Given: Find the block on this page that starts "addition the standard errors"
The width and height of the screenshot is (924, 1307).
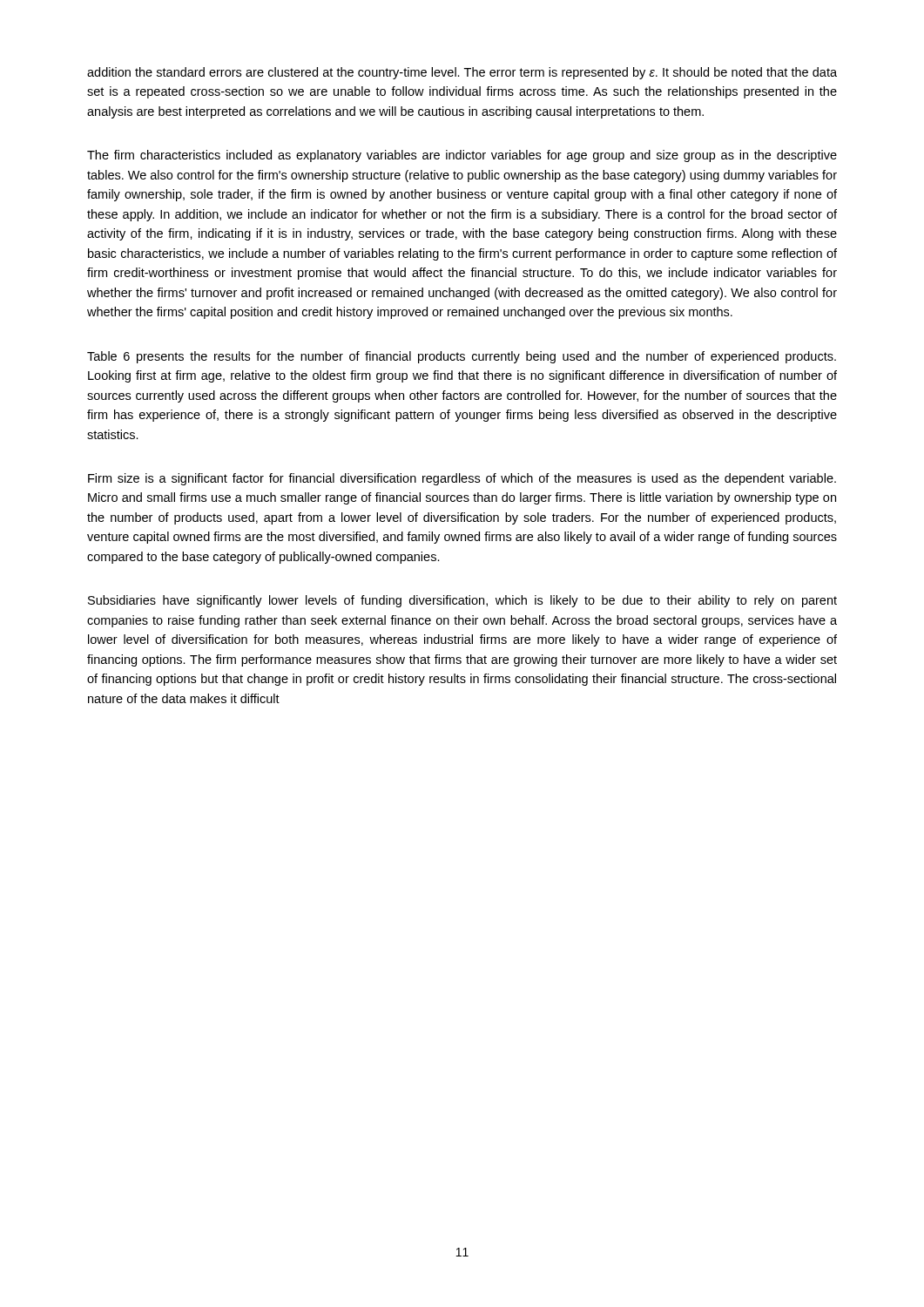Looking at the screenshot, I should coord(462,92).
